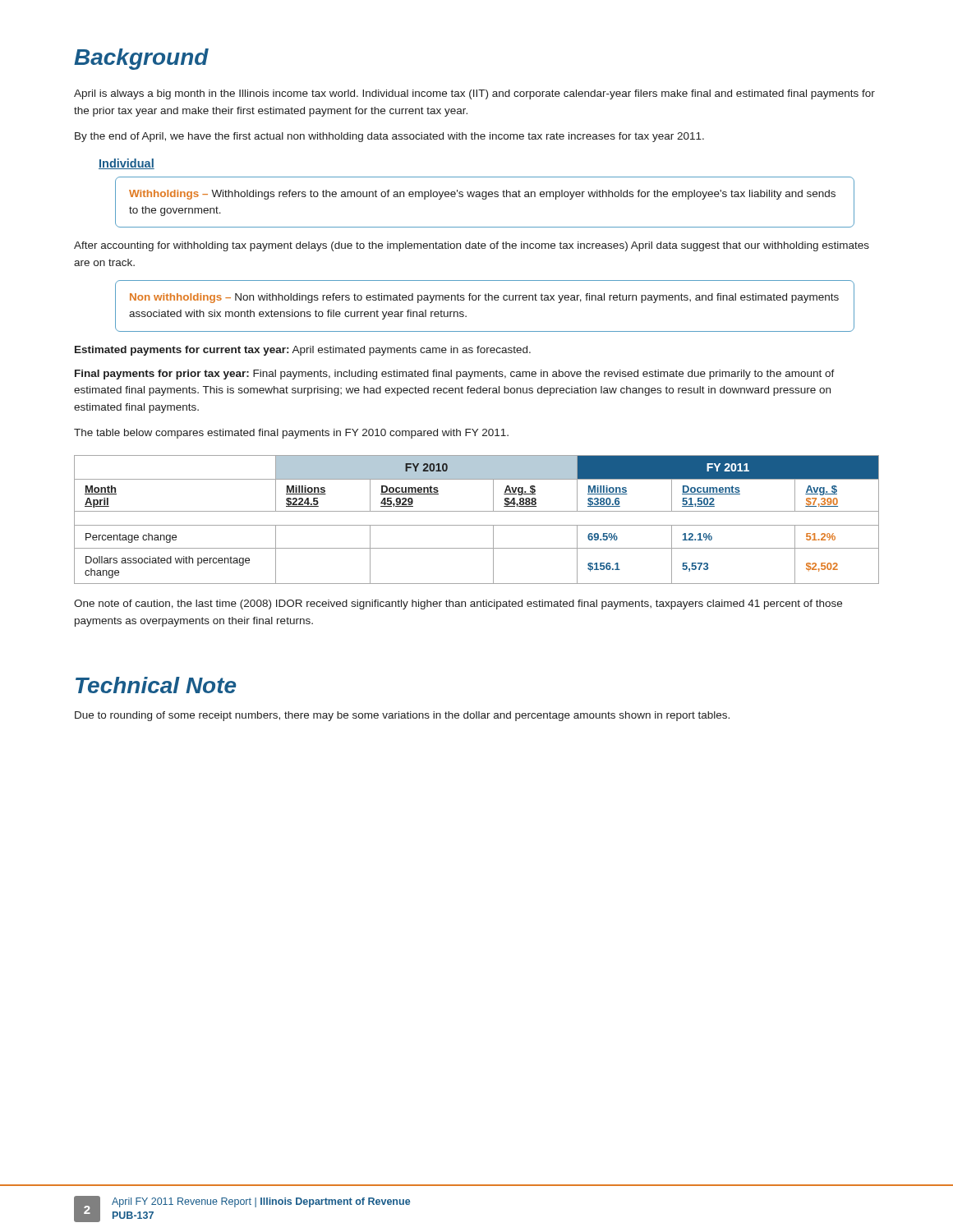Click the passage that begins "Final payments for"
This screenshot has height=1232, width=953.
[x=454, y=390]
